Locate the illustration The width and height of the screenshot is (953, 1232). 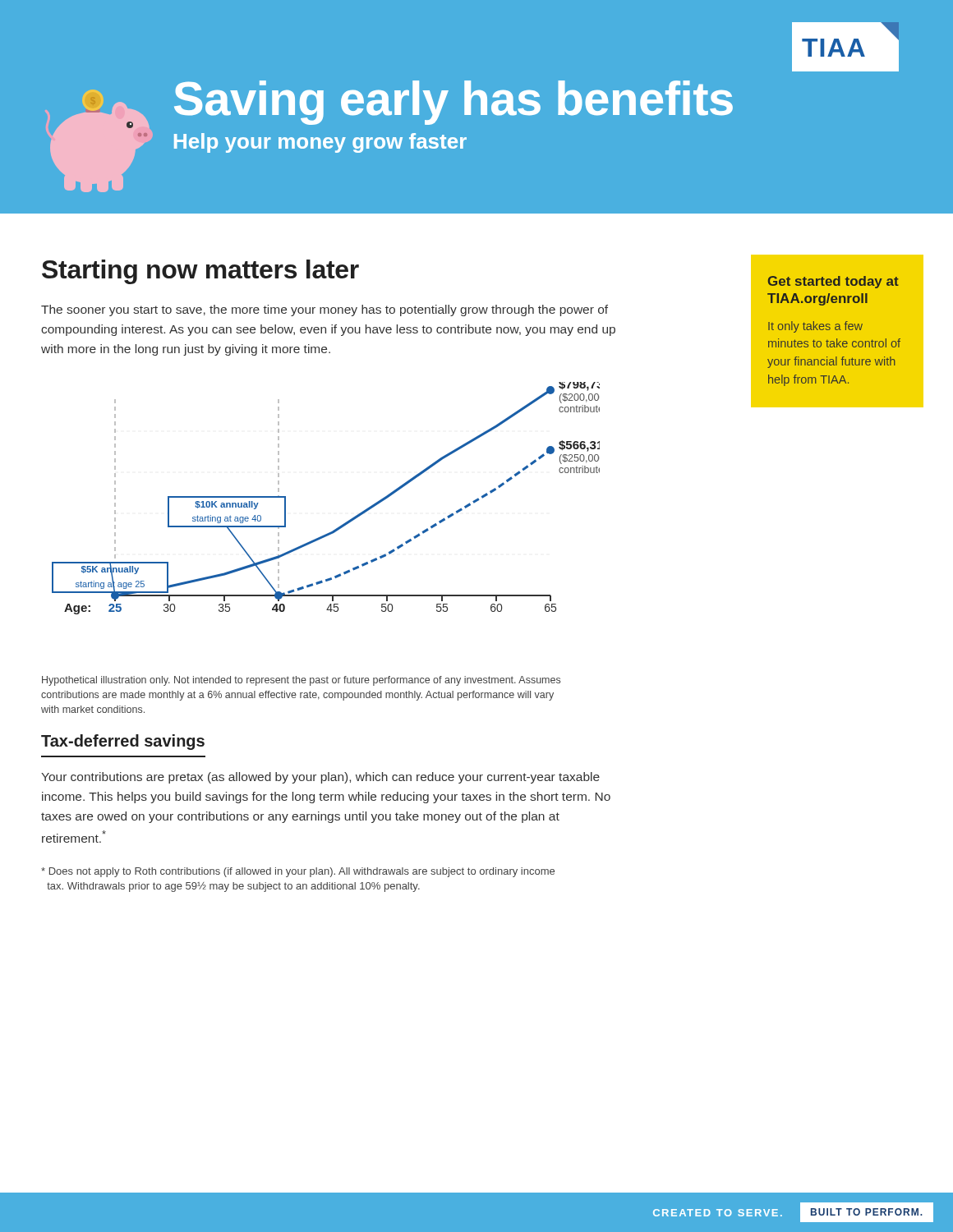93,129
